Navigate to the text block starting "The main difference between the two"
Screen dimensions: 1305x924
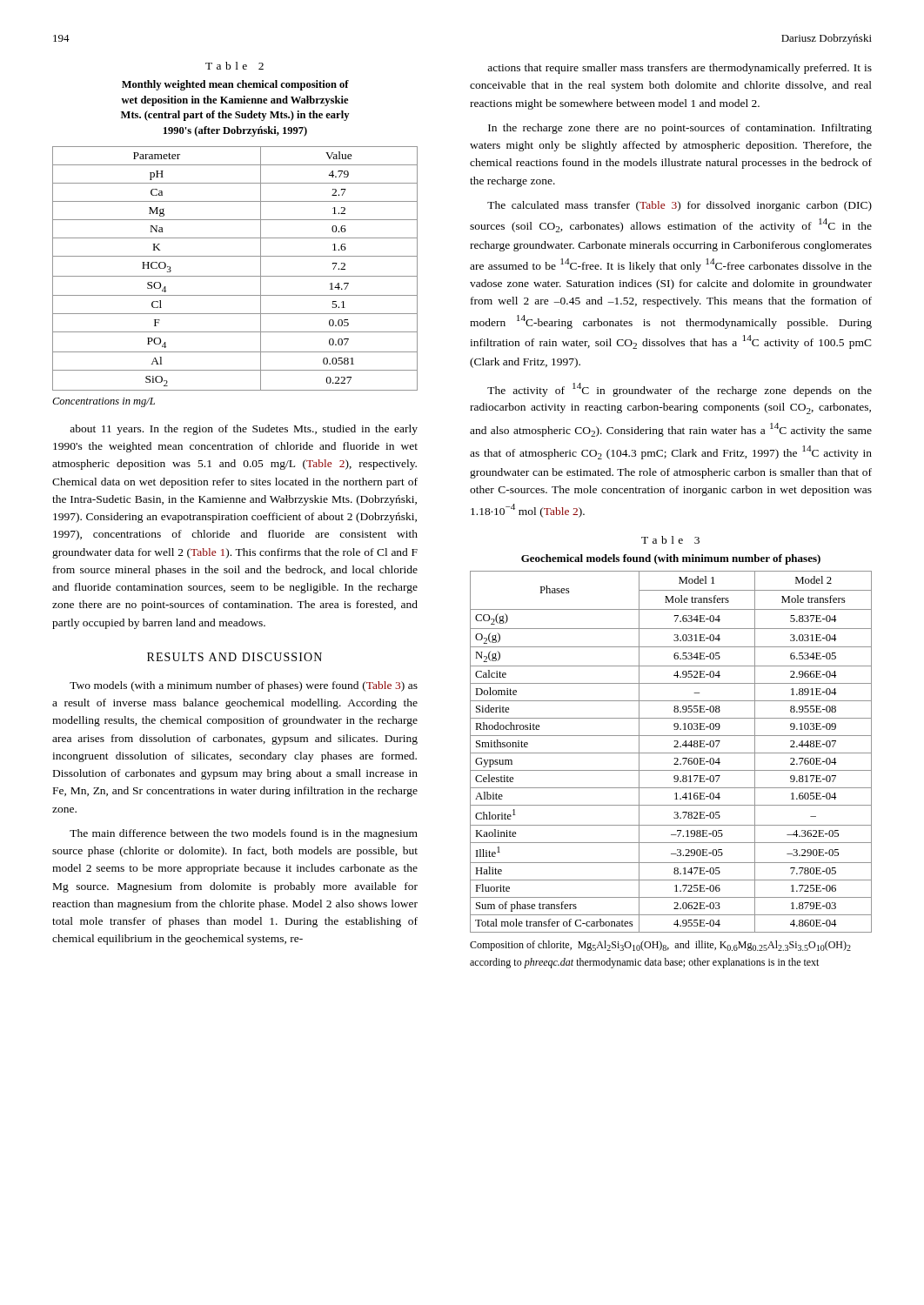(x=235, y=886)
